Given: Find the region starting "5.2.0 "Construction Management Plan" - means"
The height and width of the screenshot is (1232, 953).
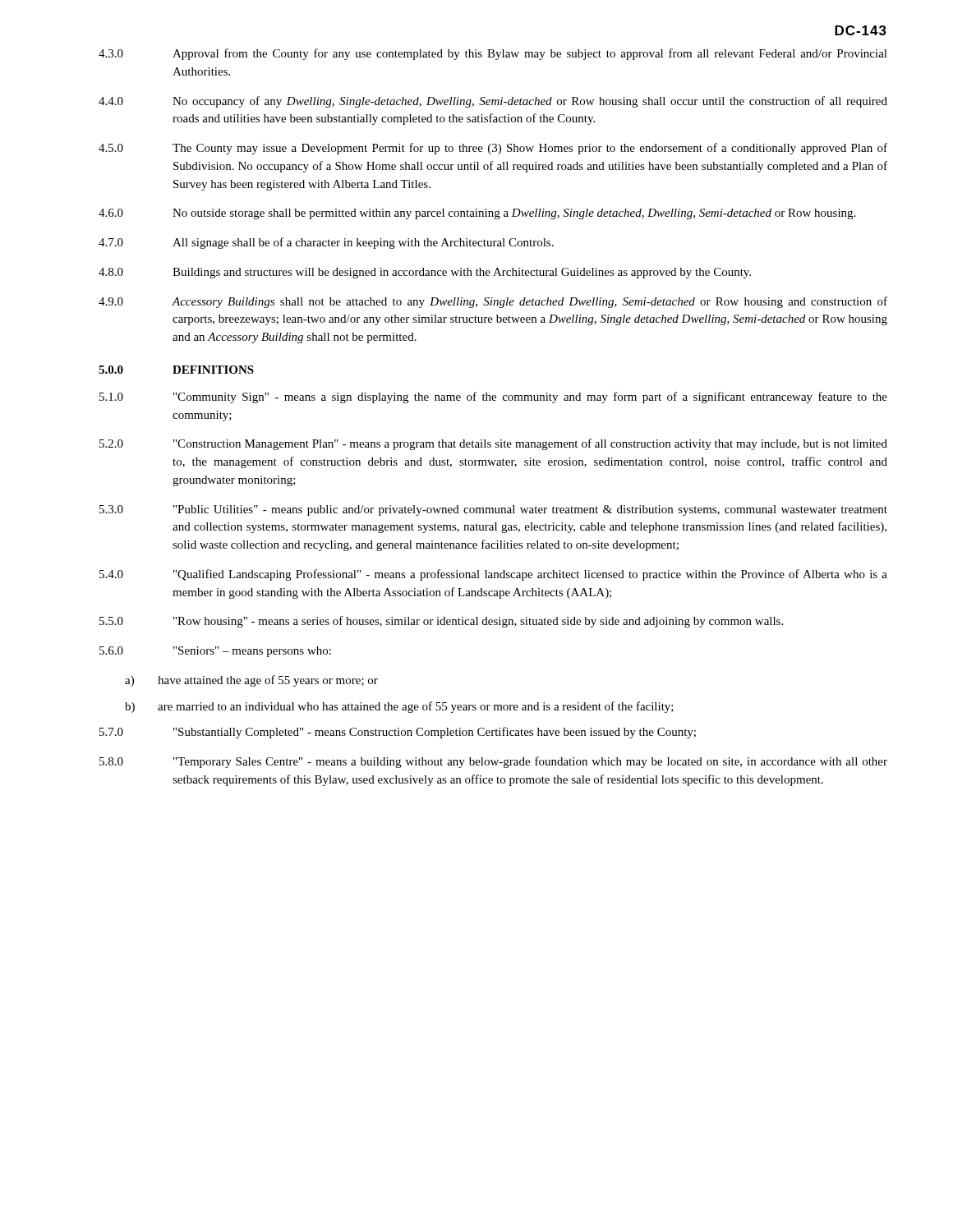Looking at the screenshot, I should pyautogui.click(x=493, y=462).
